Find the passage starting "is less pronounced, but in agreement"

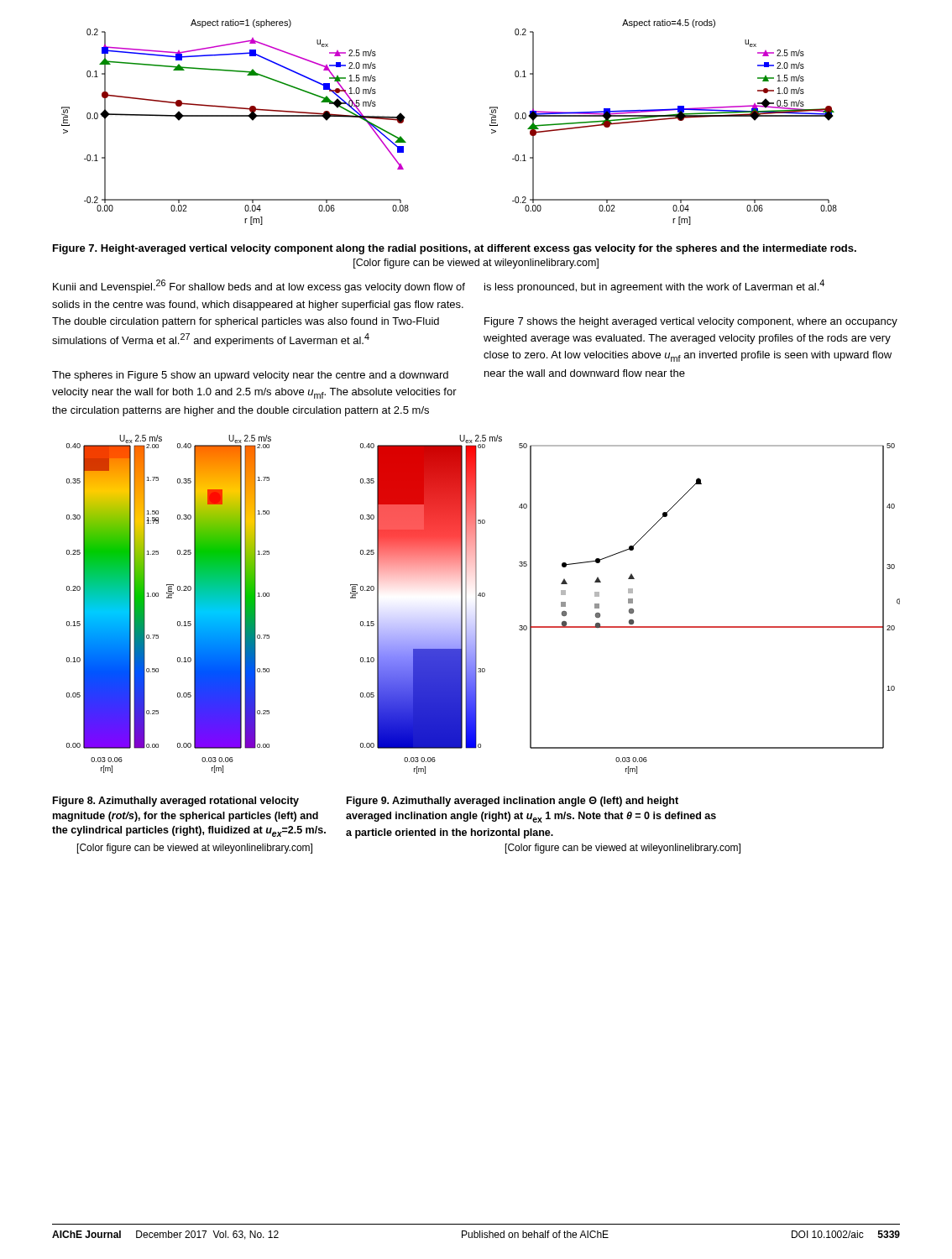tap(690, 329)
